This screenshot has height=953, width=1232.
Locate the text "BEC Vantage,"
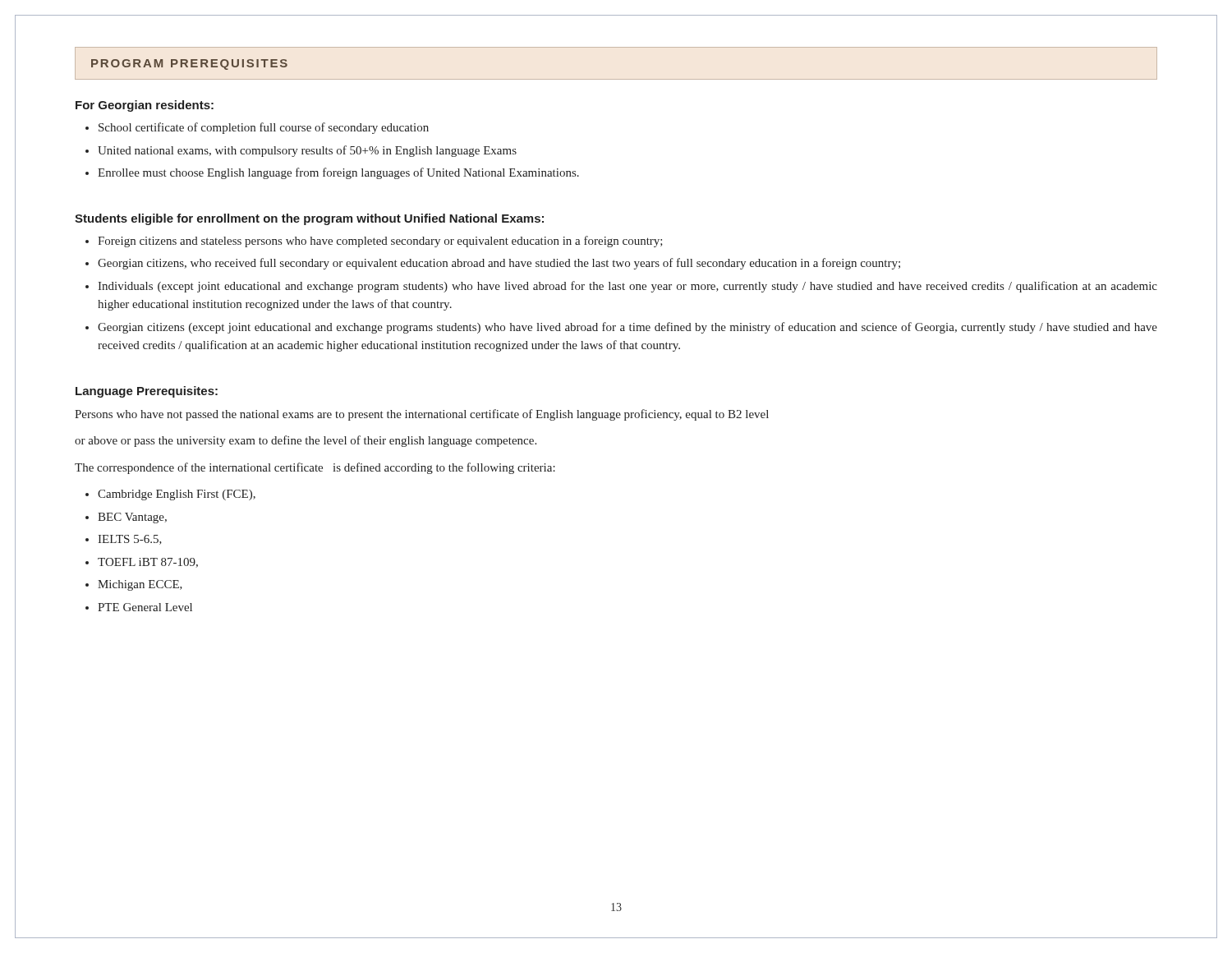133,516
